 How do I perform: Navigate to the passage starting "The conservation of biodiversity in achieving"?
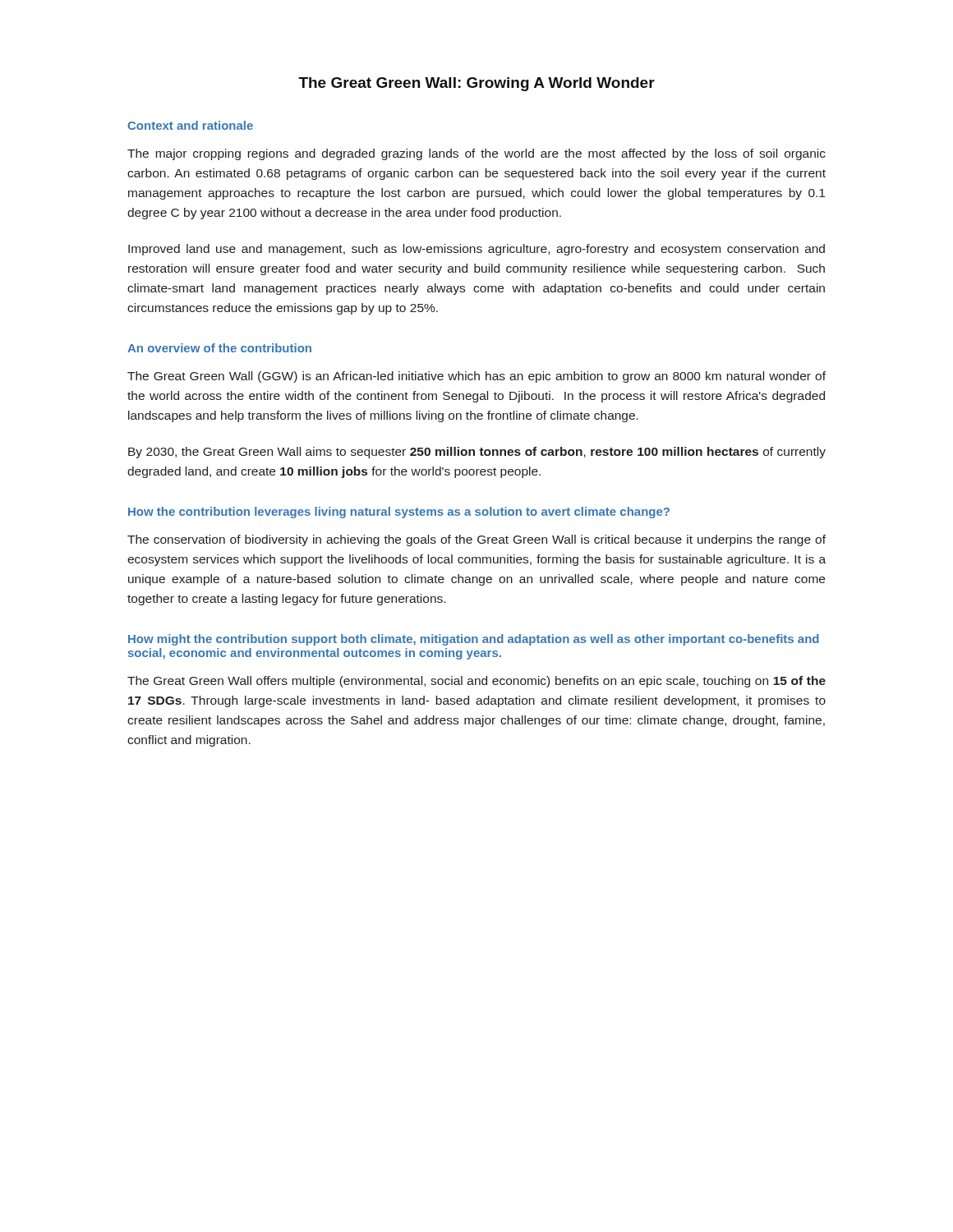click(476, 569)
